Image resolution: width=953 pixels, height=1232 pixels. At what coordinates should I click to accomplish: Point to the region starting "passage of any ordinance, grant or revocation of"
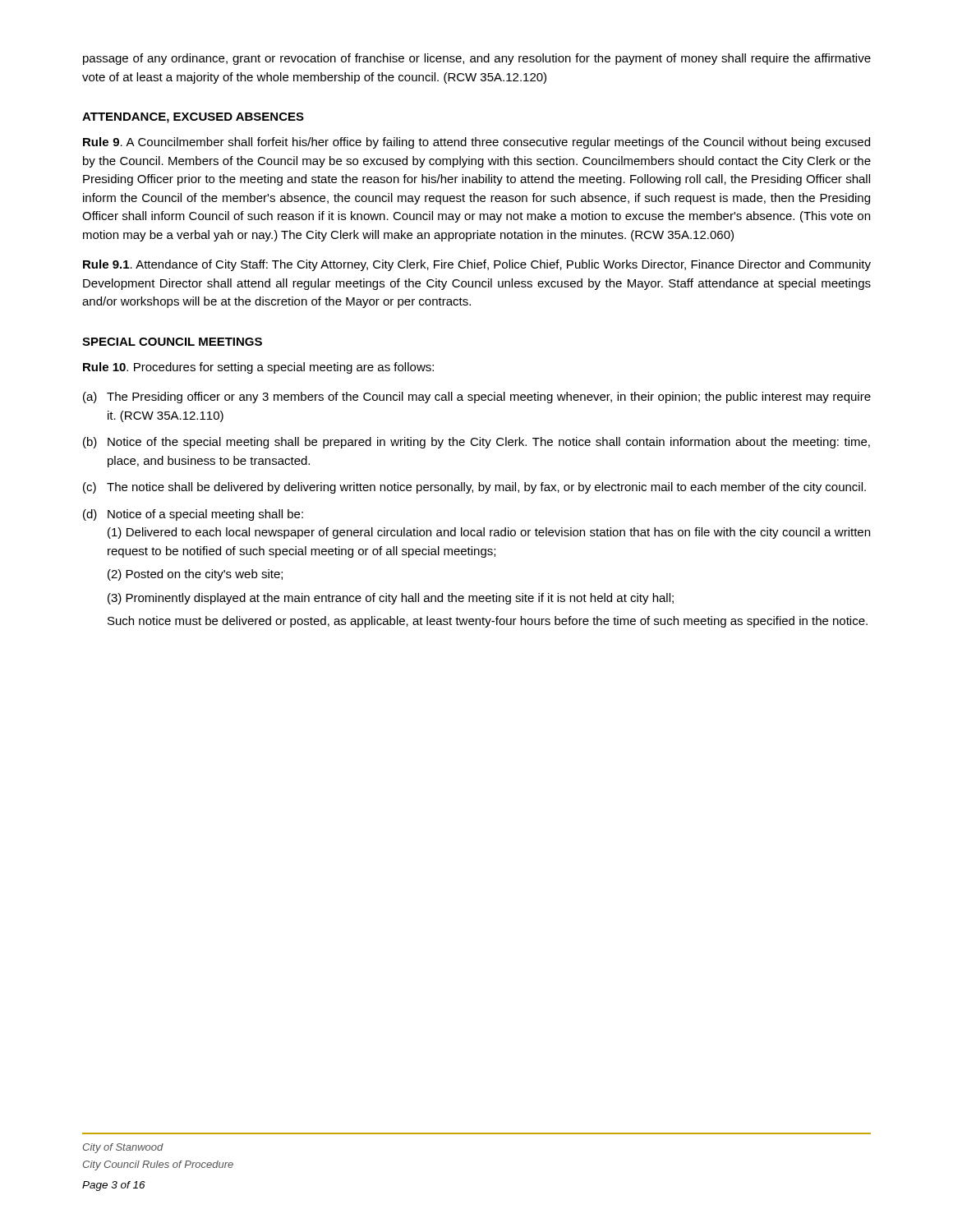coord(476,67)
